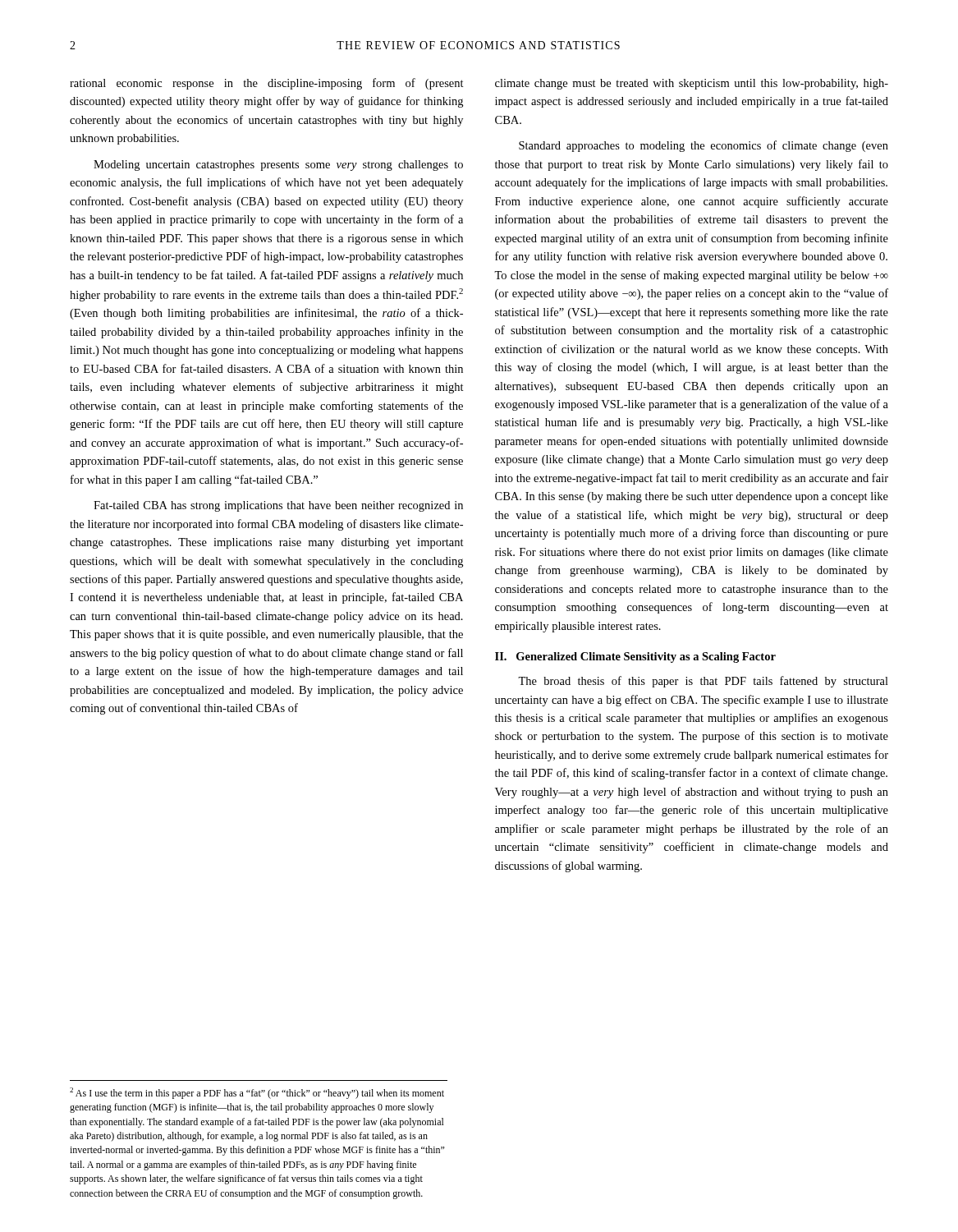
Task: Locate the passage starting "Modeling uncertain catastrophes presents some"
Action: [267, 322]
